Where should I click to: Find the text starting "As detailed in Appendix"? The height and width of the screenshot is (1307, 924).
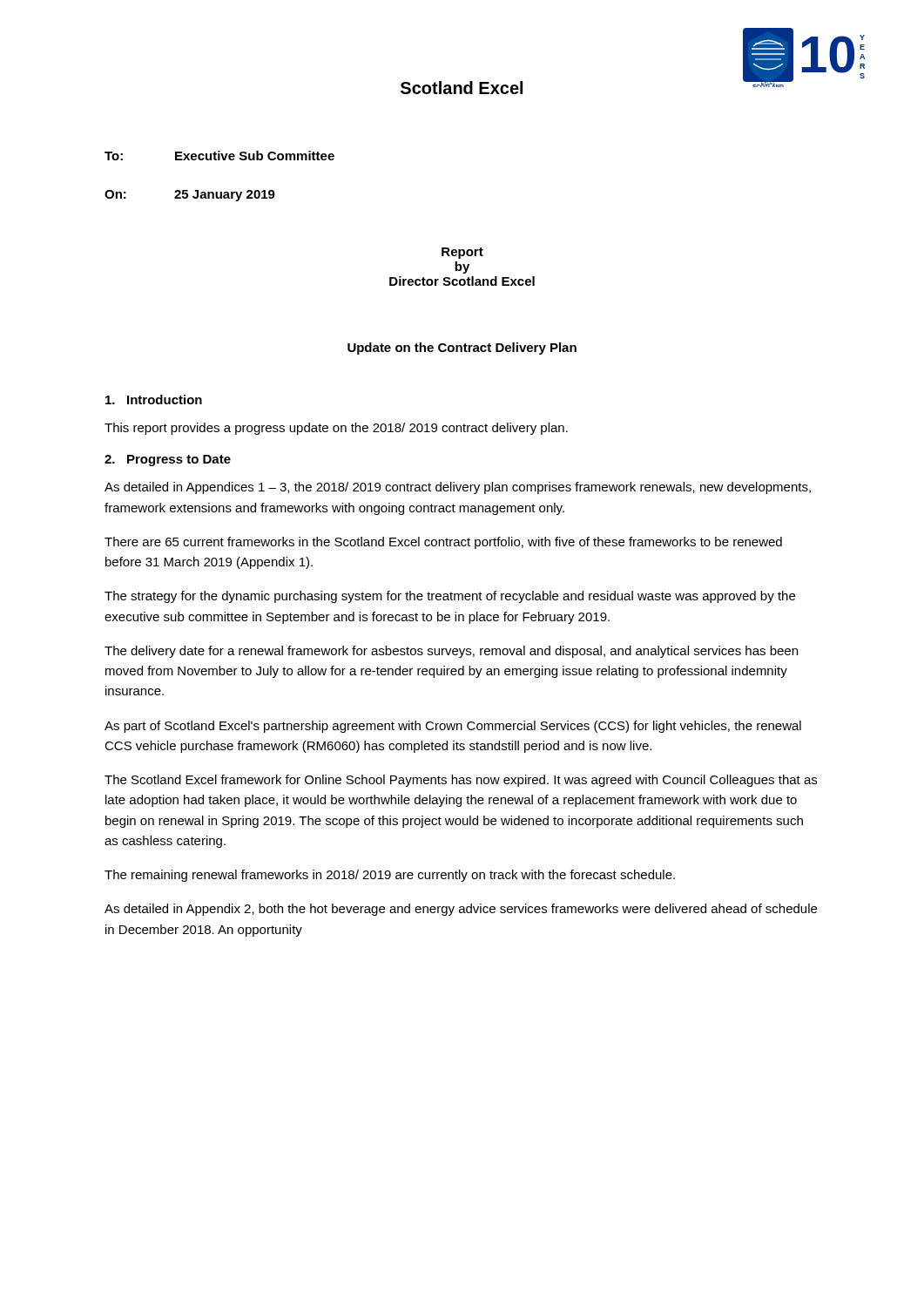(x=461, y=919)
